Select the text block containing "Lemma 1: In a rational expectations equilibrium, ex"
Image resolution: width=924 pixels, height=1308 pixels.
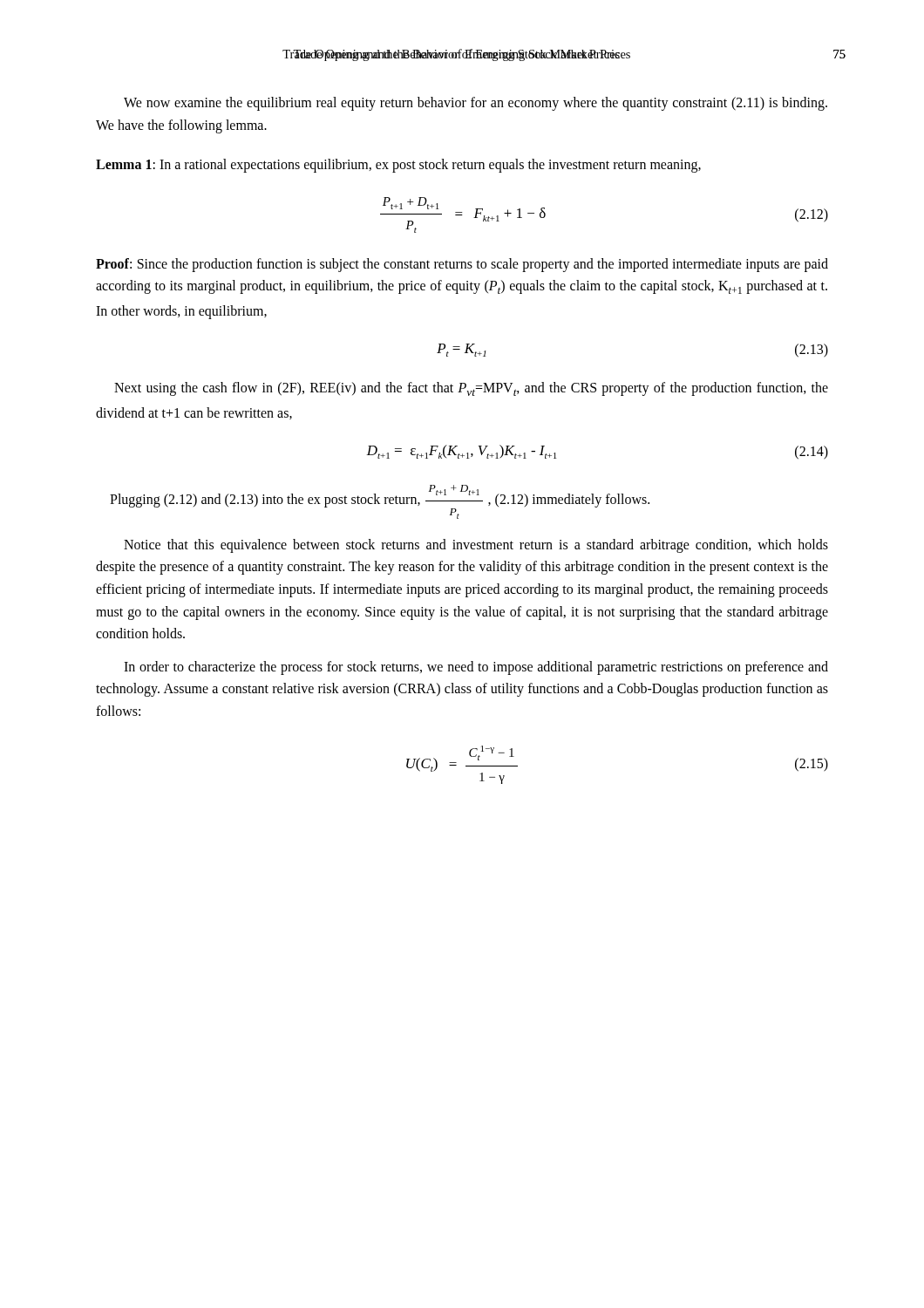point(399,165)
